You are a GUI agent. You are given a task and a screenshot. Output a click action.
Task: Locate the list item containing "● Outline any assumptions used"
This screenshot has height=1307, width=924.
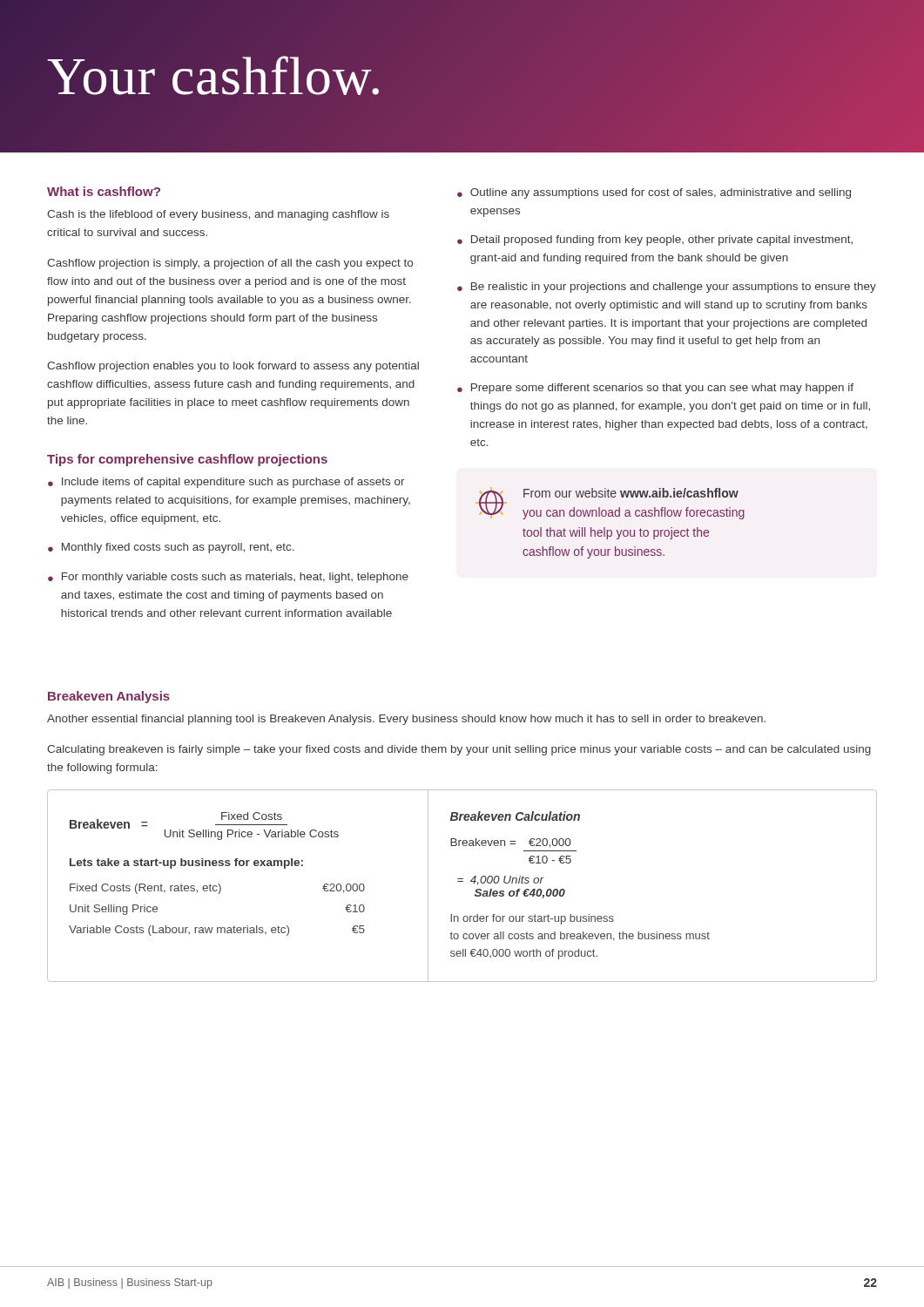[667, 202]
